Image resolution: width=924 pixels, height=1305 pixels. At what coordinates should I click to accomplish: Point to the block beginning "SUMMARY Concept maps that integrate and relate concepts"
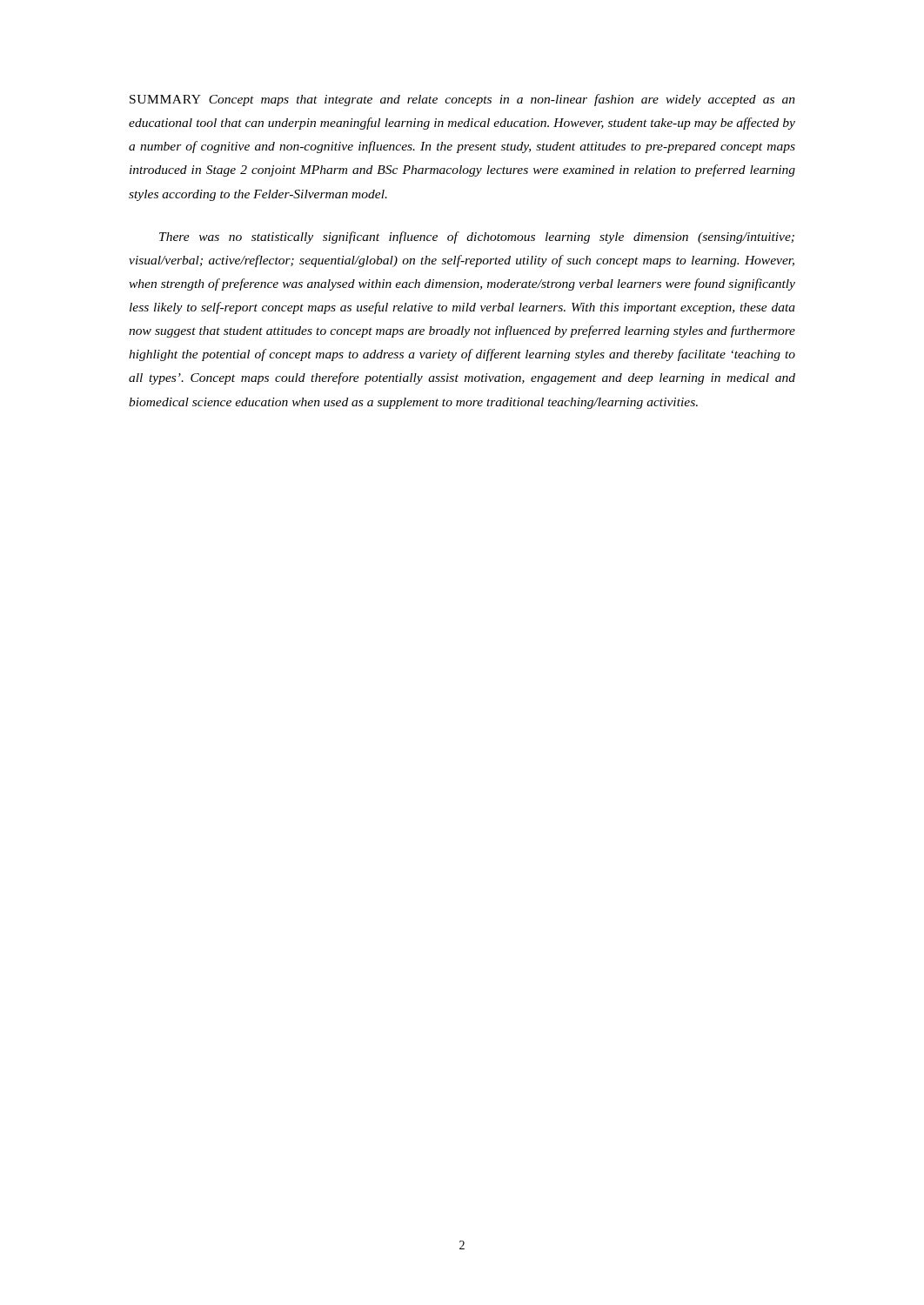(x=462, y=146)
